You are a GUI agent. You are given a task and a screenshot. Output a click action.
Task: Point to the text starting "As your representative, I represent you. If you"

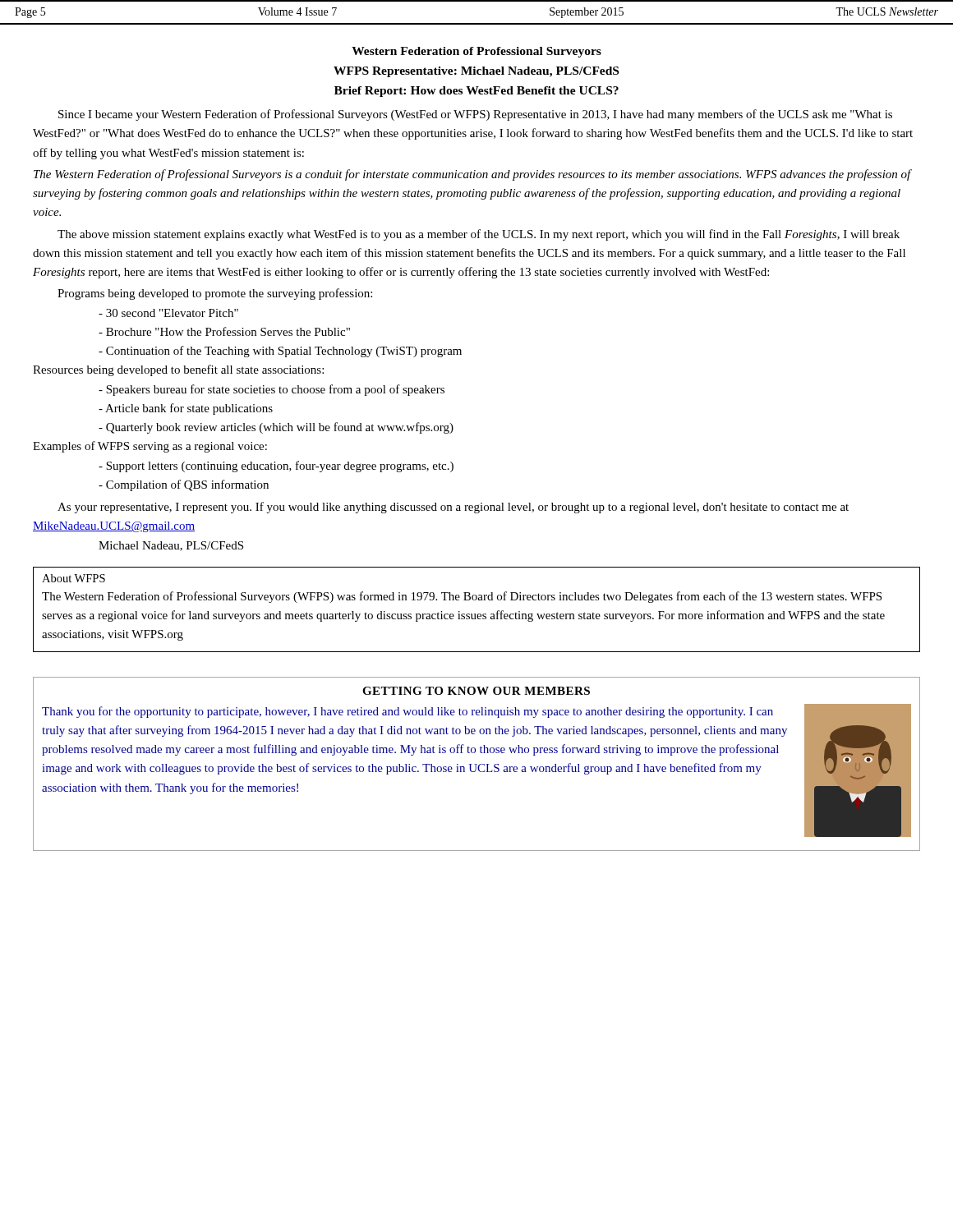[x=441, y=516]
